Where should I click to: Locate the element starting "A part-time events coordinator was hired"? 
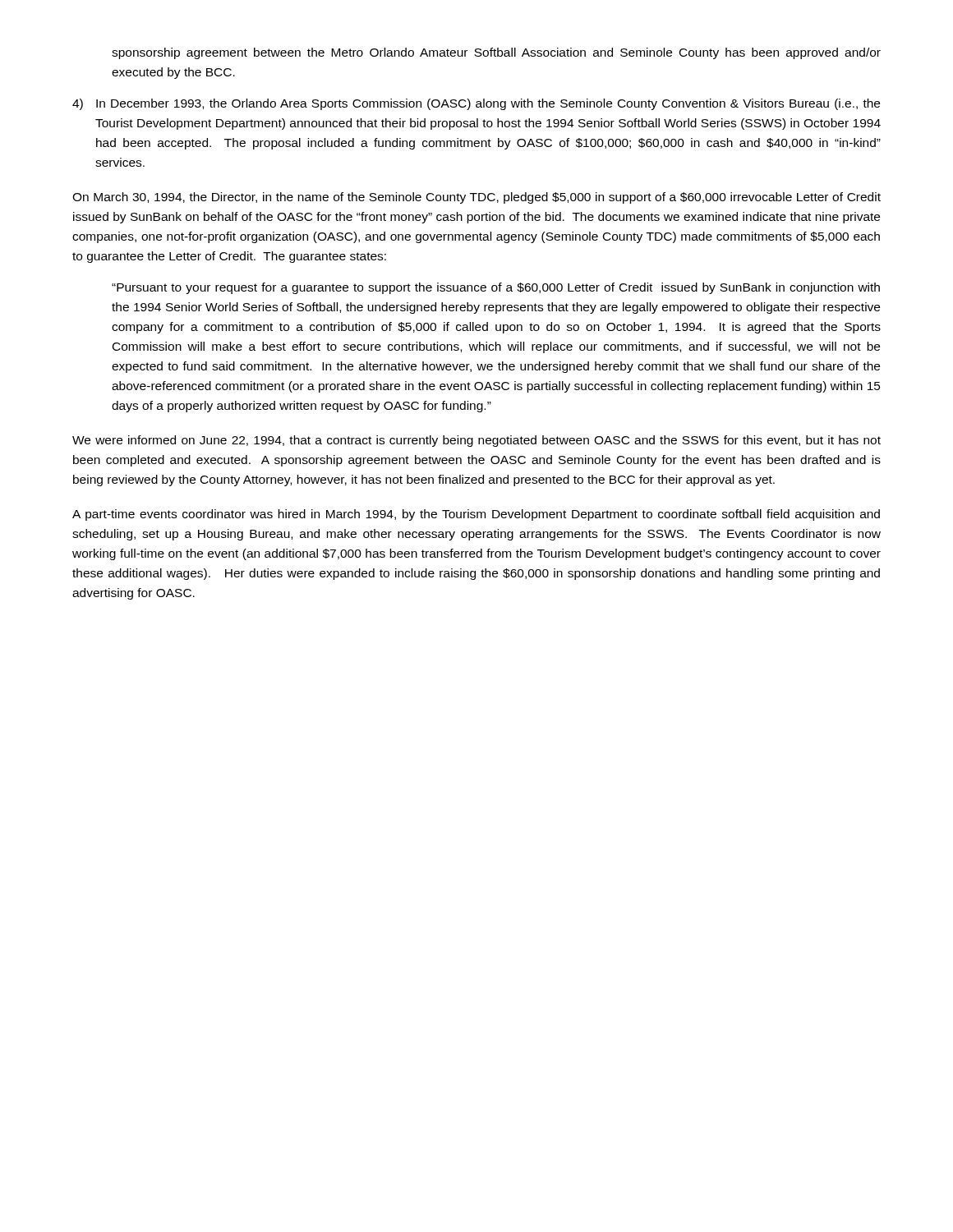[x=476, y=554]
